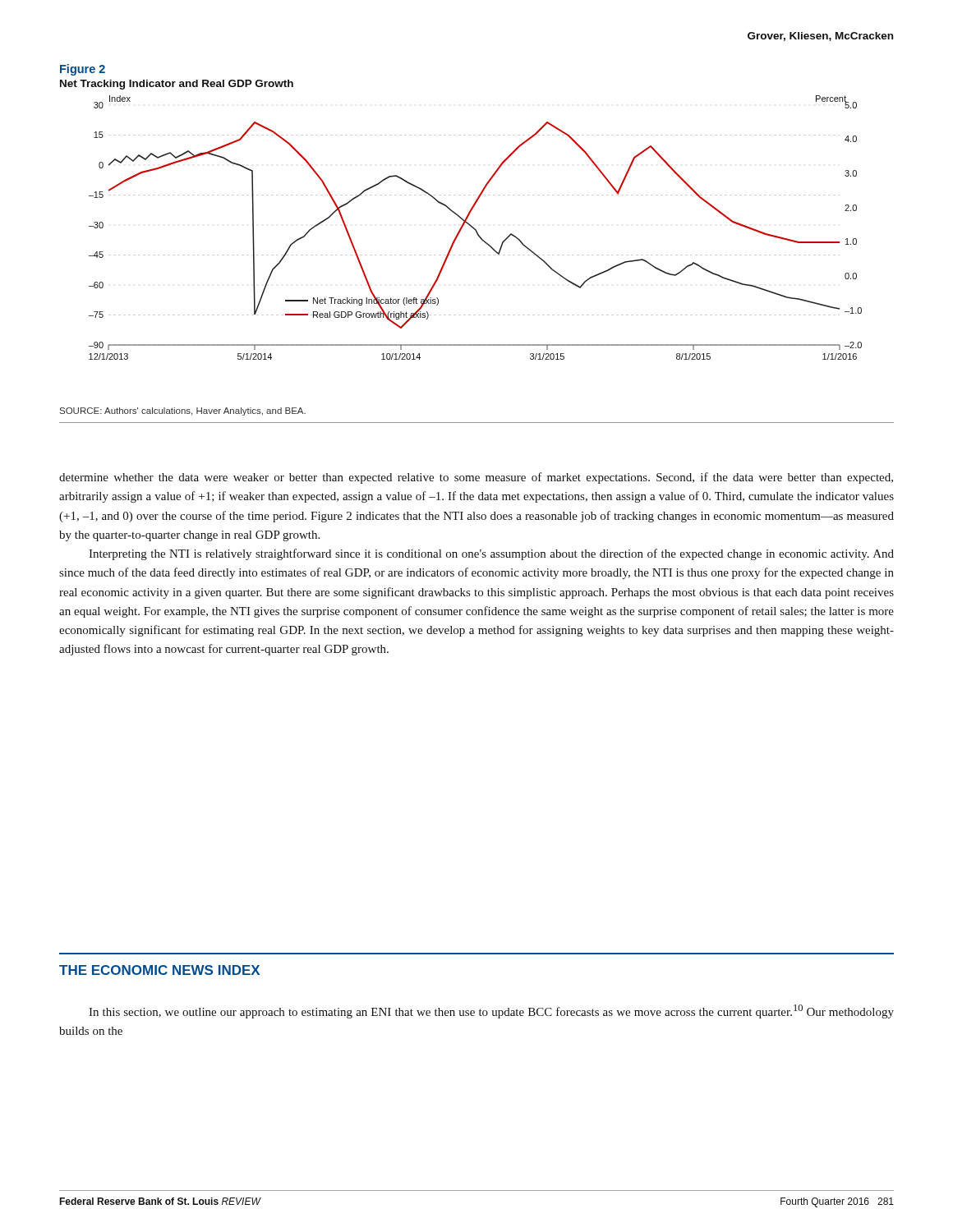Click on the text block starting "THE ECONOMIC NEWS INDEX"
The width and height of the screenshot is (953, 1232).
[159, 970]
